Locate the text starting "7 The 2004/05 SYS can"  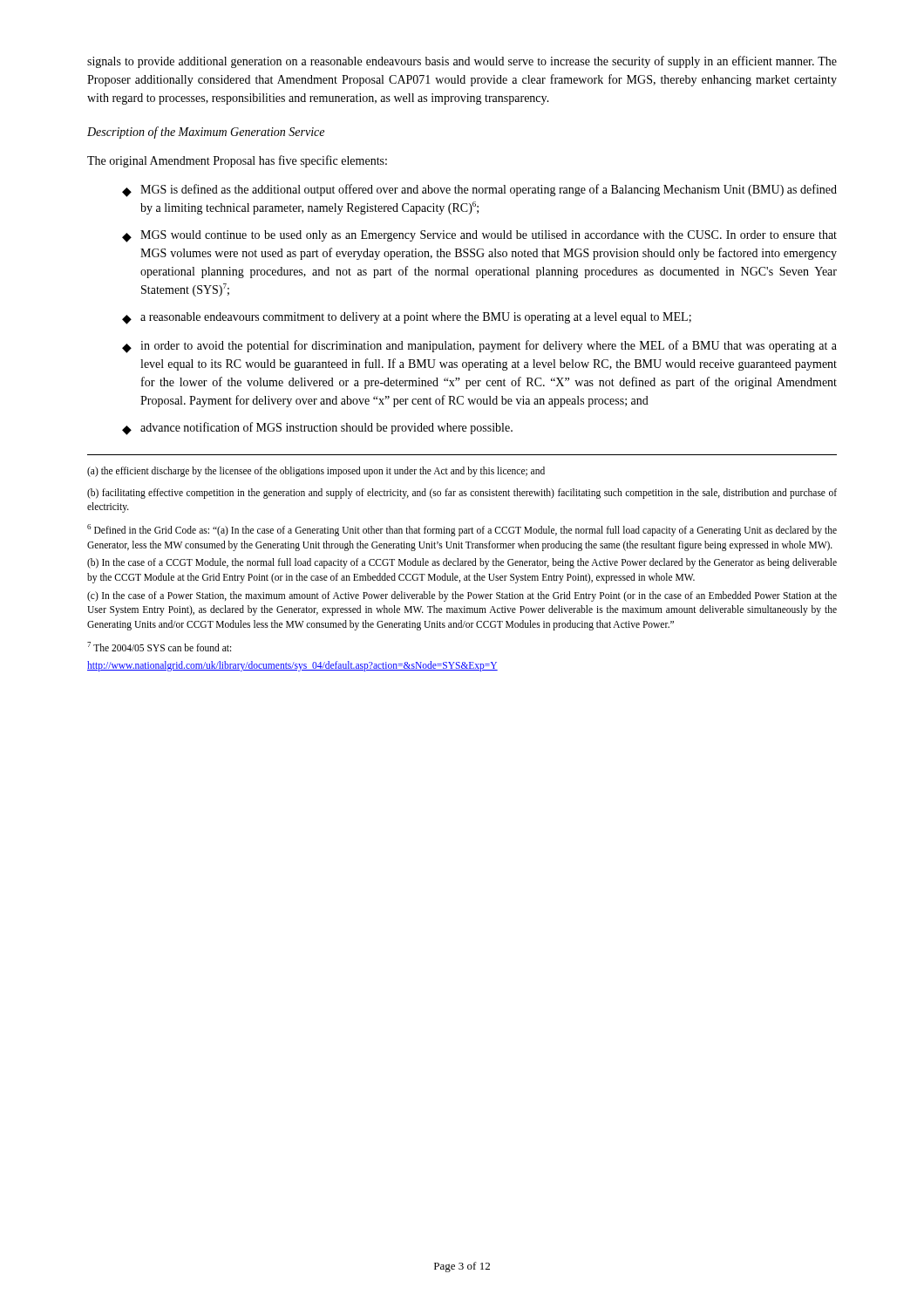coord(462,656)
